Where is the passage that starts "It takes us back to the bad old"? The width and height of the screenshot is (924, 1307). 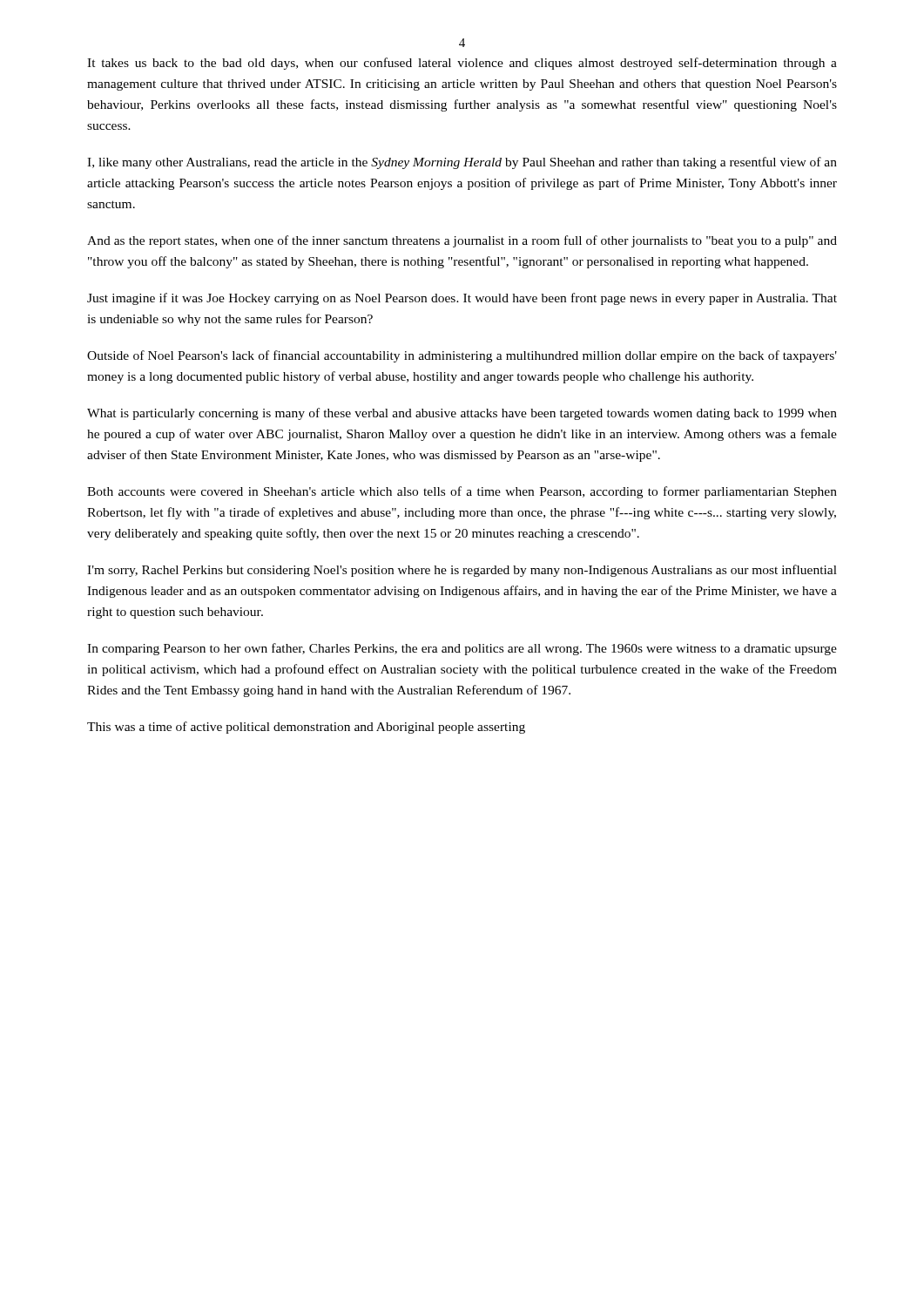(462, 94)
